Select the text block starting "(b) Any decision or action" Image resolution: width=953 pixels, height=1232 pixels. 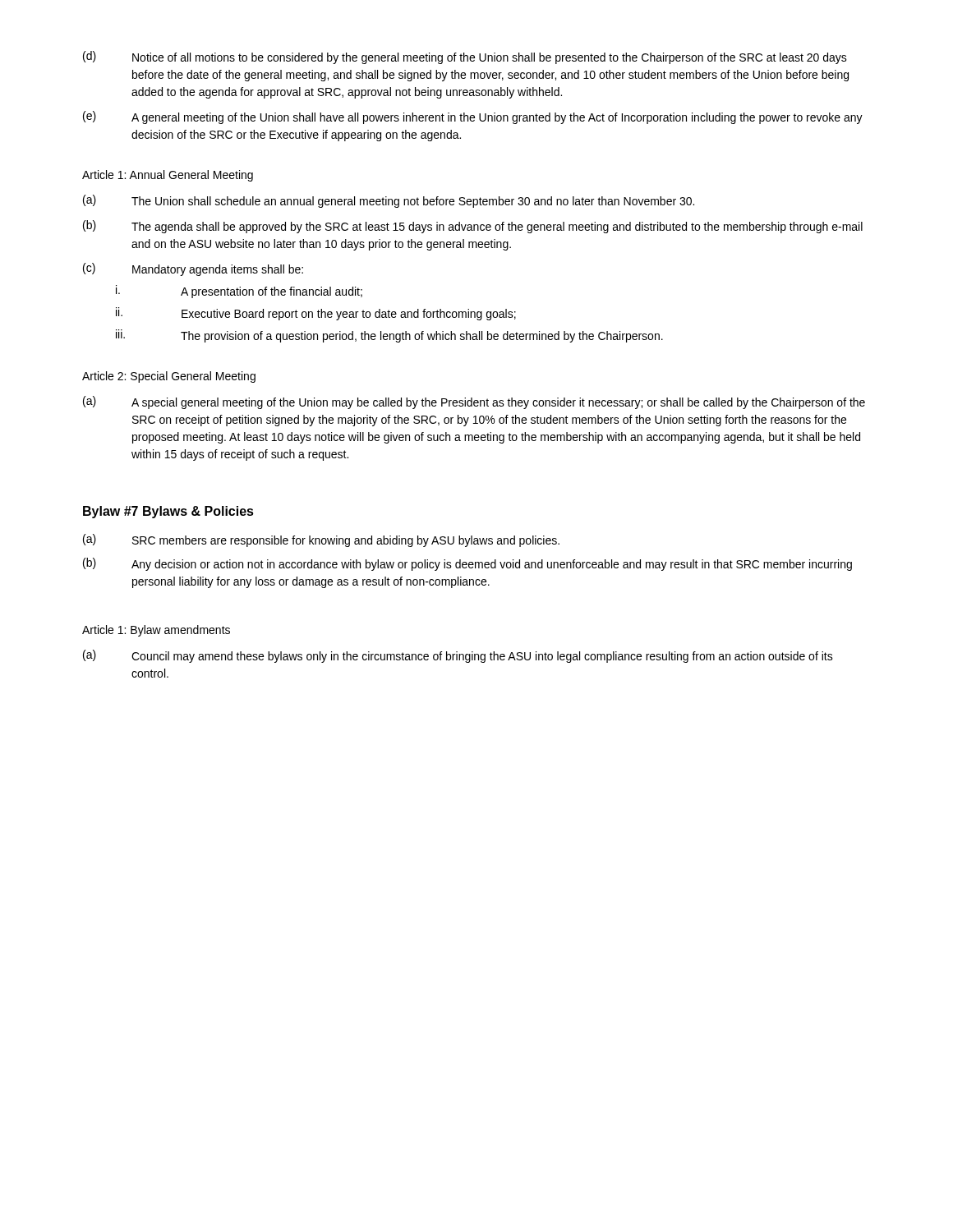click(x=476, y=573)
